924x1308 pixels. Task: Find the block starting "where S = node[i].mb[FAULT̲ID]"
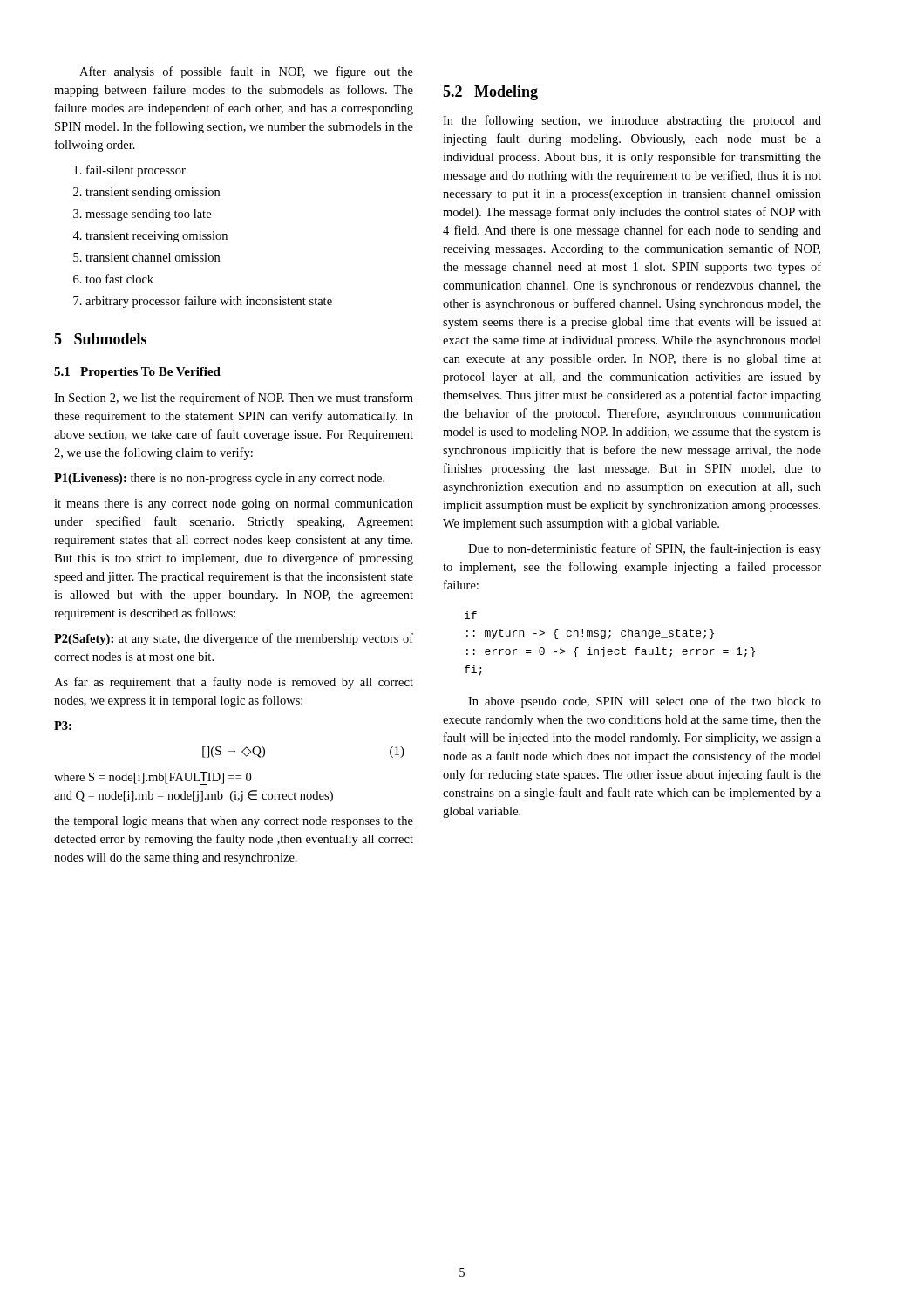[234, 818]
